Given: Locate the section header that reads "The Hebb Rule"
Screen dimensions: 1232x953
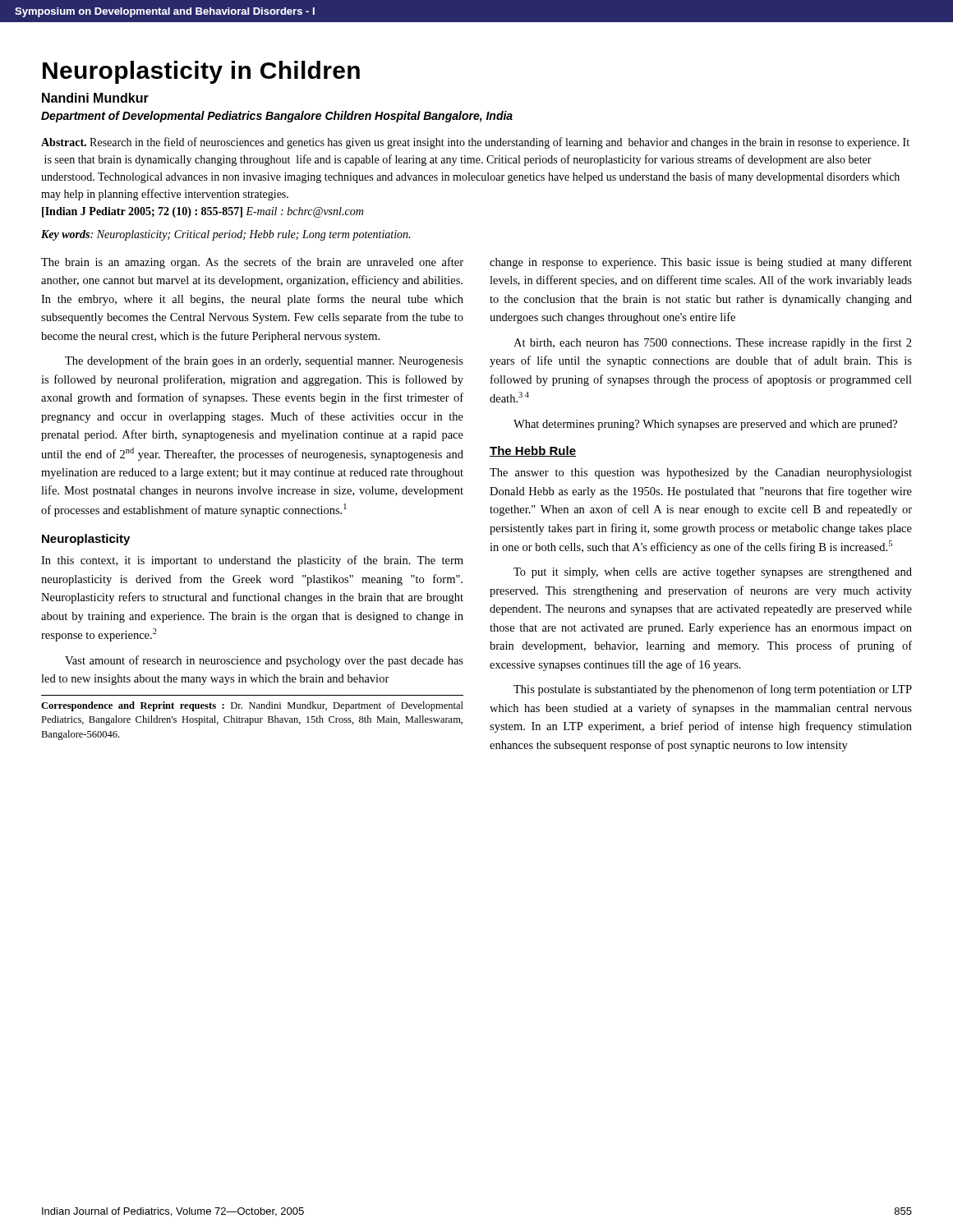Looking at the screenshot, I should tap(533, 451).
